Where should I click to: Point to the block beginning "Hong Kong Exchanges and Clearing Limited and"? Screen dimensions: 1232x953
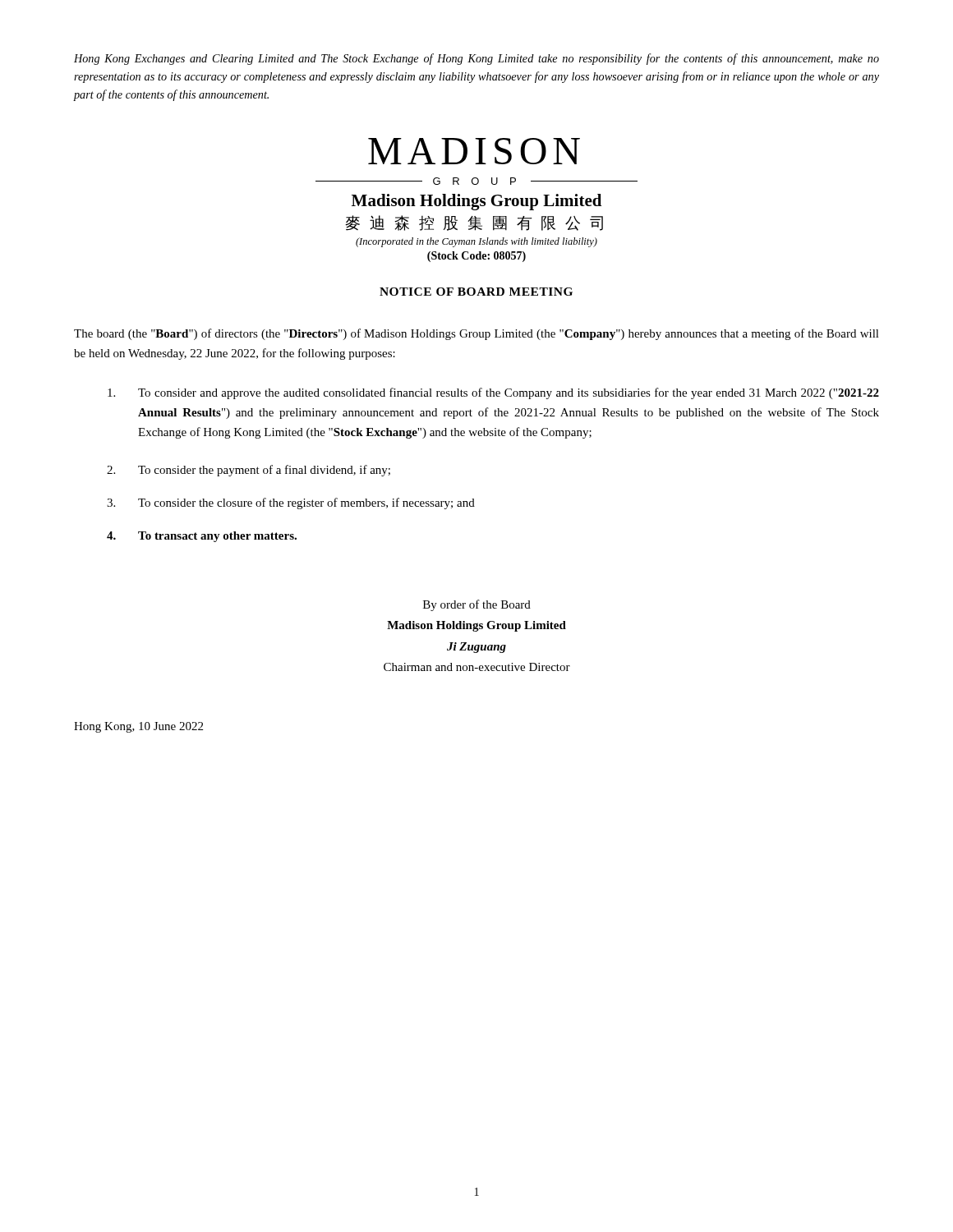tap(476, 76)
